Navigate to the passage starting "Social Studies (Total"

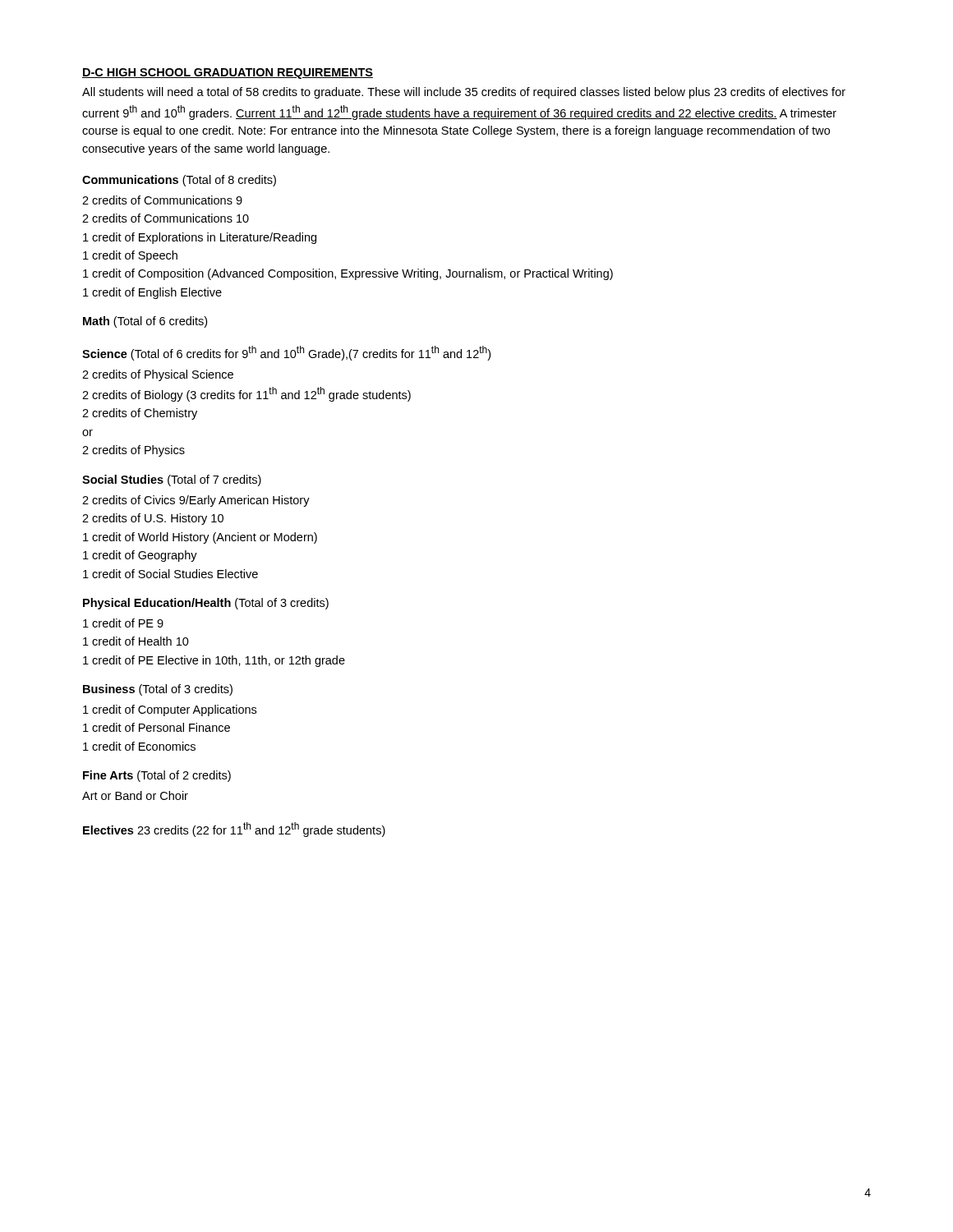coord(172,480)
